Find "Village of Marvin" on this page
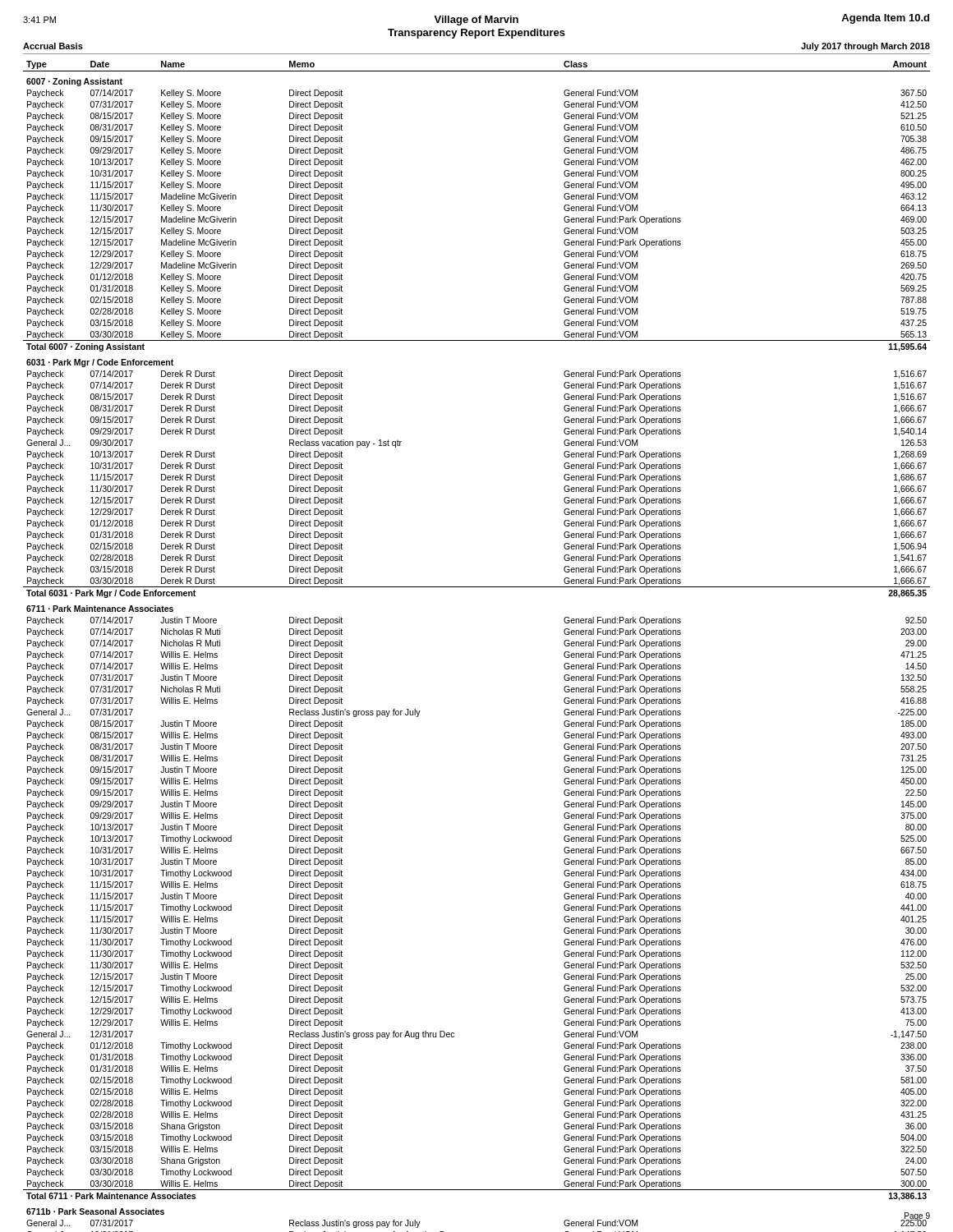This screenshot has height=1232, width=953. click(476, 19)
